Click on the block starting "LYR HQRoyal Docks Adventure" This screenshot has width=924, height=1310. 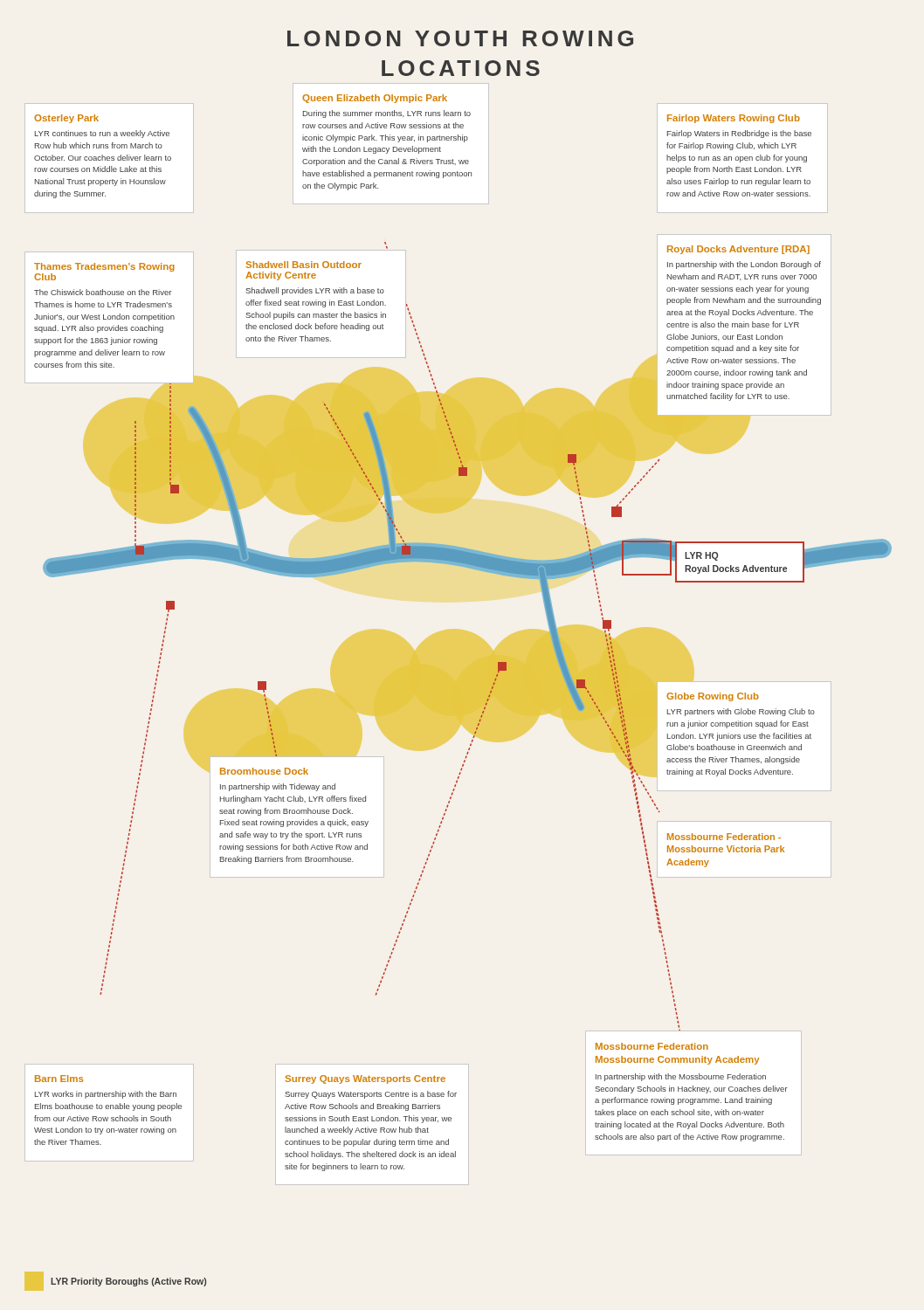point(736,562)
